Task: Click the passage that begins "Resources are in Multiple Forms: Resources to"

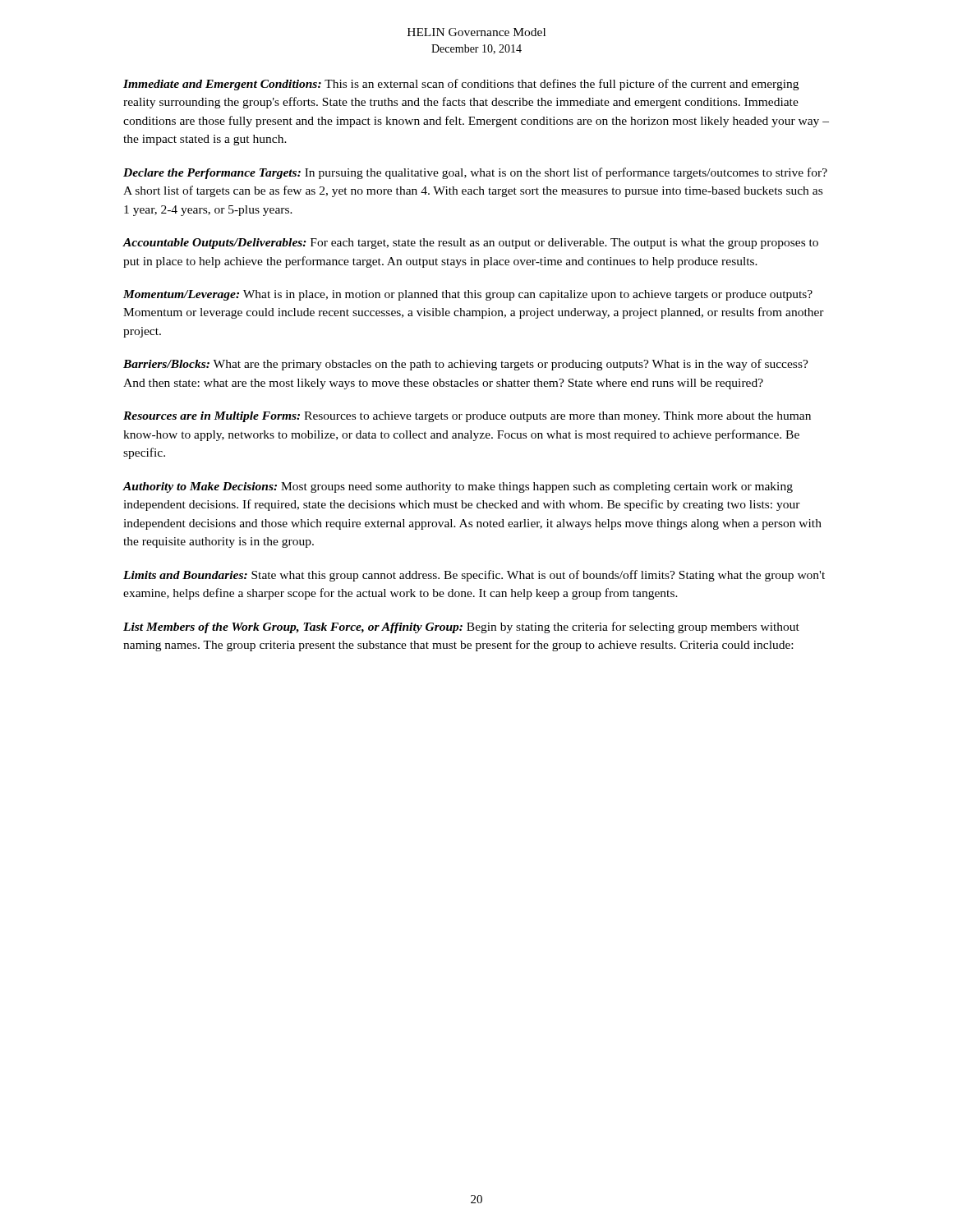Action: [476, 435]
